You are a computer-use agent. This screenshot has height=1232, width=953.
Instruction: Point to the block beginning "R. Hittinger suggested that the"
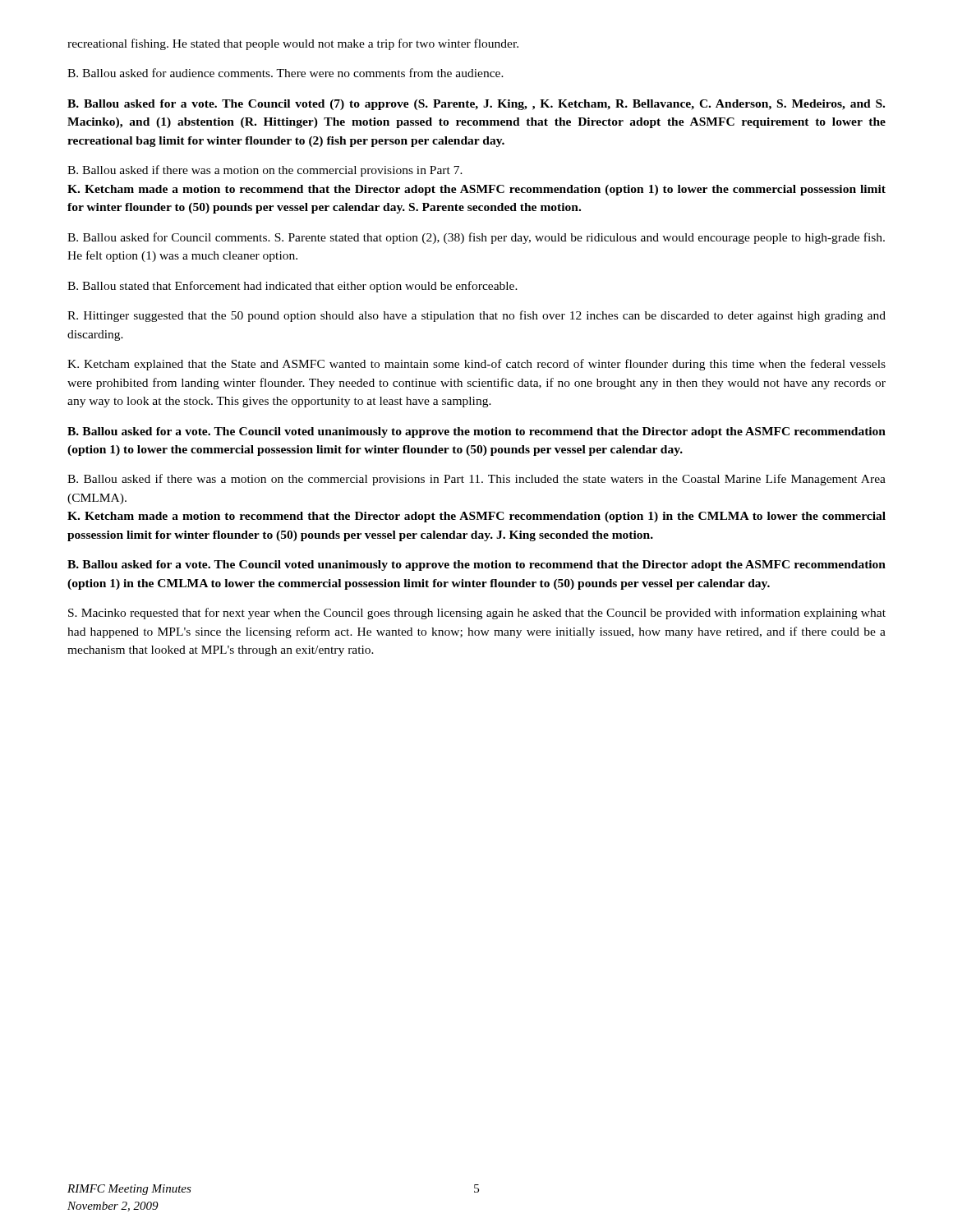476,324
